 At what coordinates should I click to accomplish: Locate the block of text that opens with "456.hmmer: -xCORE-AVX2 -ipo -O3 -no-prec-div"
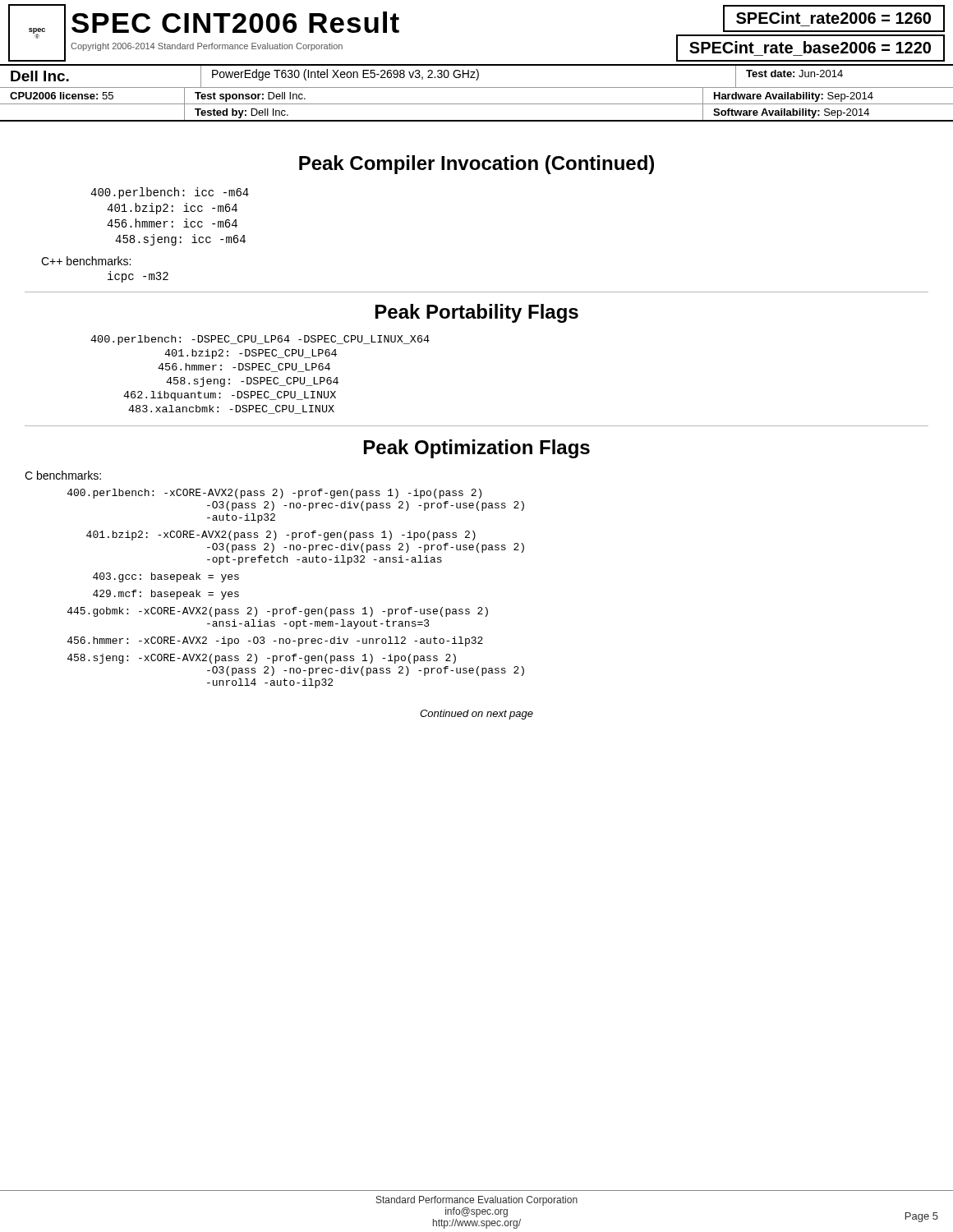coord(262,641)
